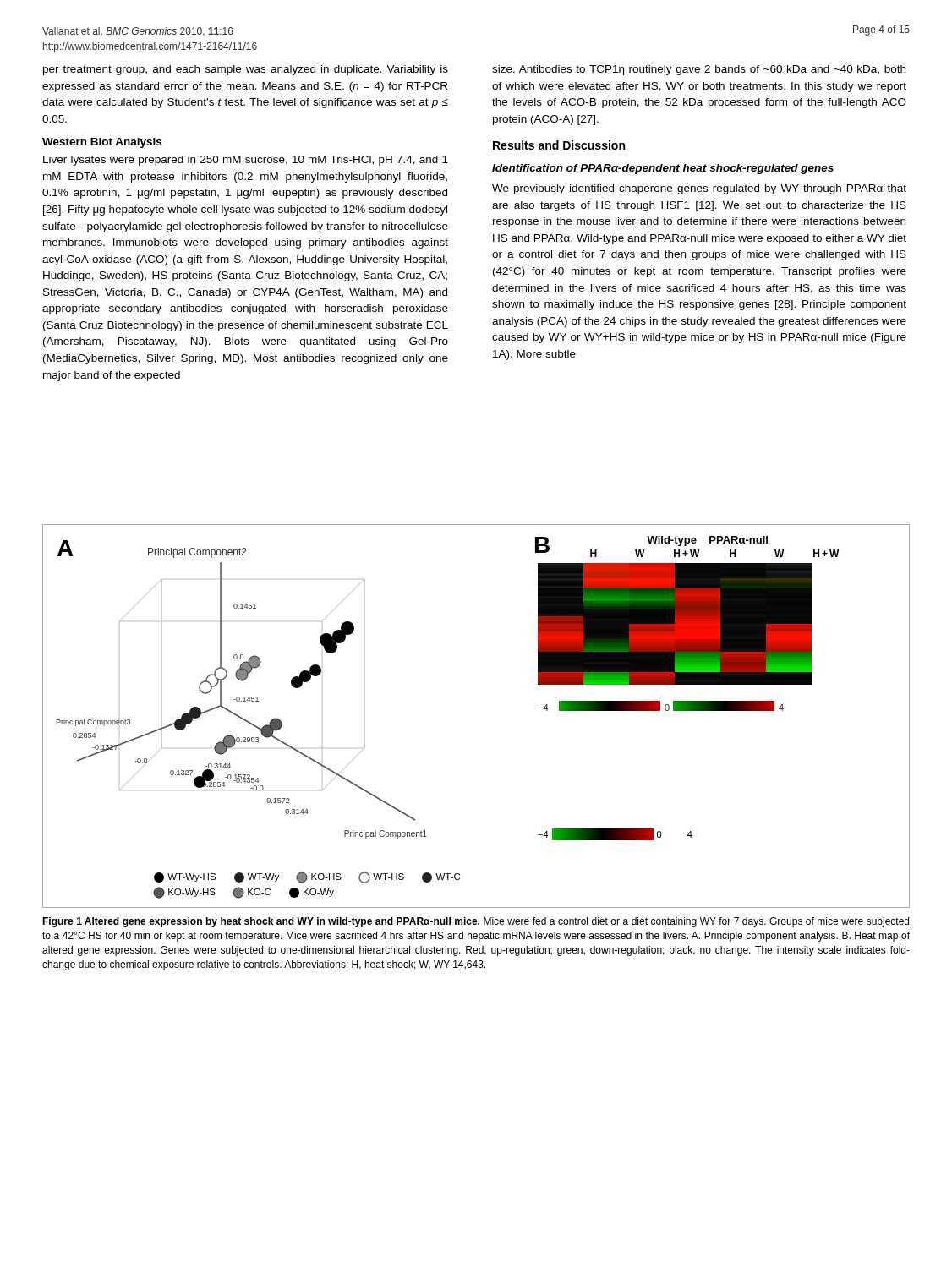Find "Western Blot Analysis" on this page
This screenshot has width=952, height=1268.
click(x=102, y=142)
